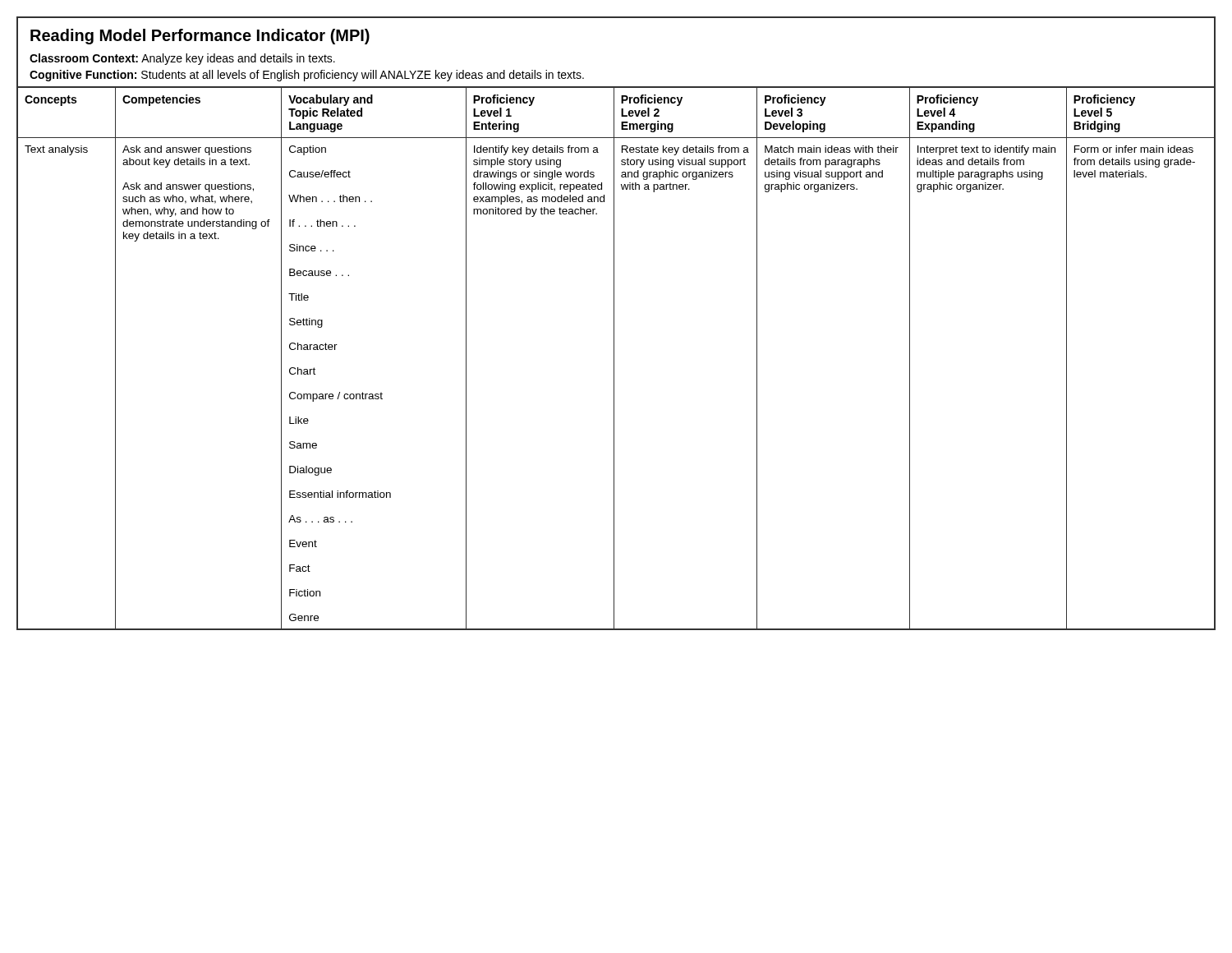Locate the table with the text "Text analysis"
1232x953 pixels.
66,383
